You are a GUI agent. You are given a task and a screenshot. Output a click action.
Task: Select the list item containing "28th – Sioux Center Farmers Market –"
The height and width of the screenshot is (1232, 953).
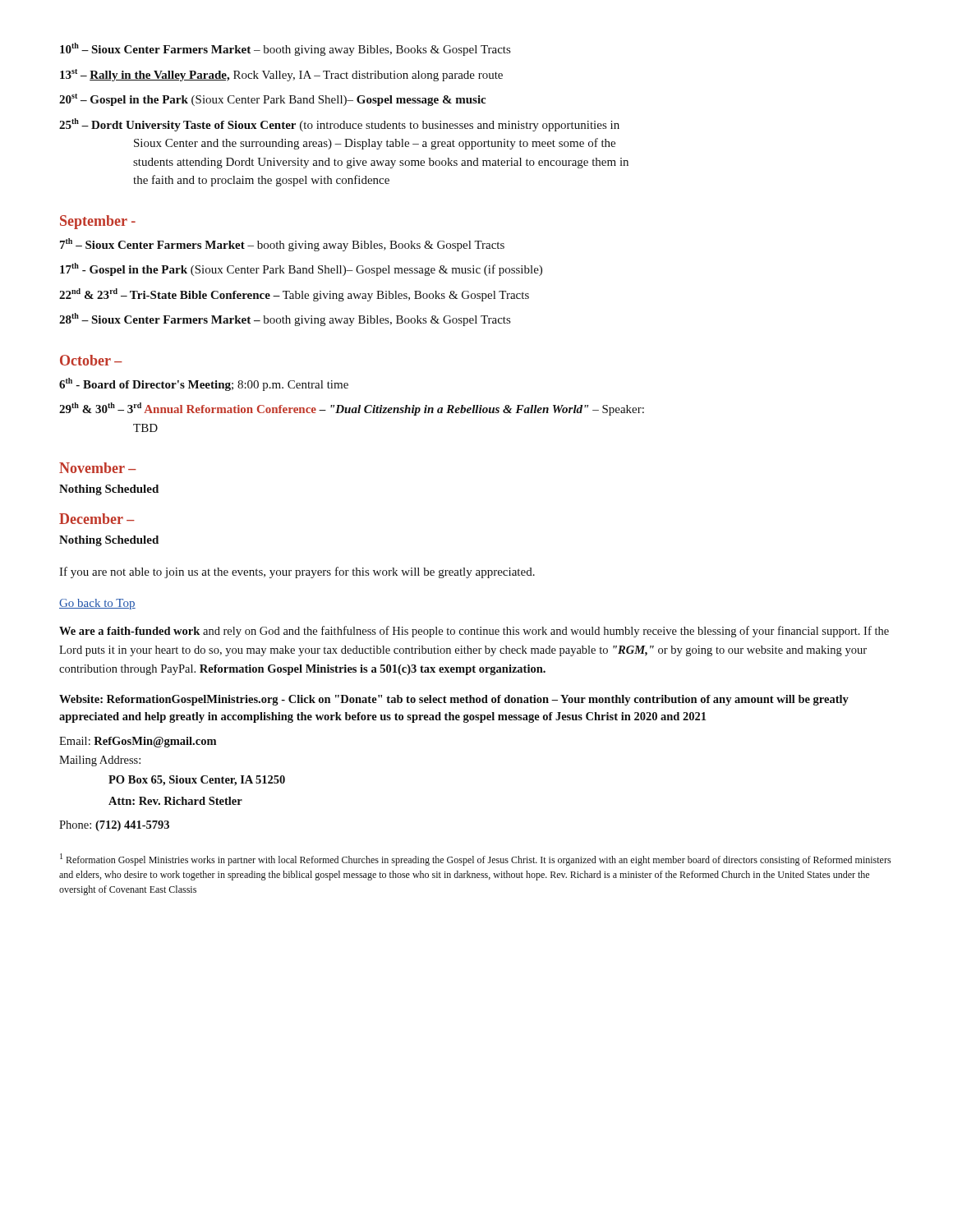[285, 319]
